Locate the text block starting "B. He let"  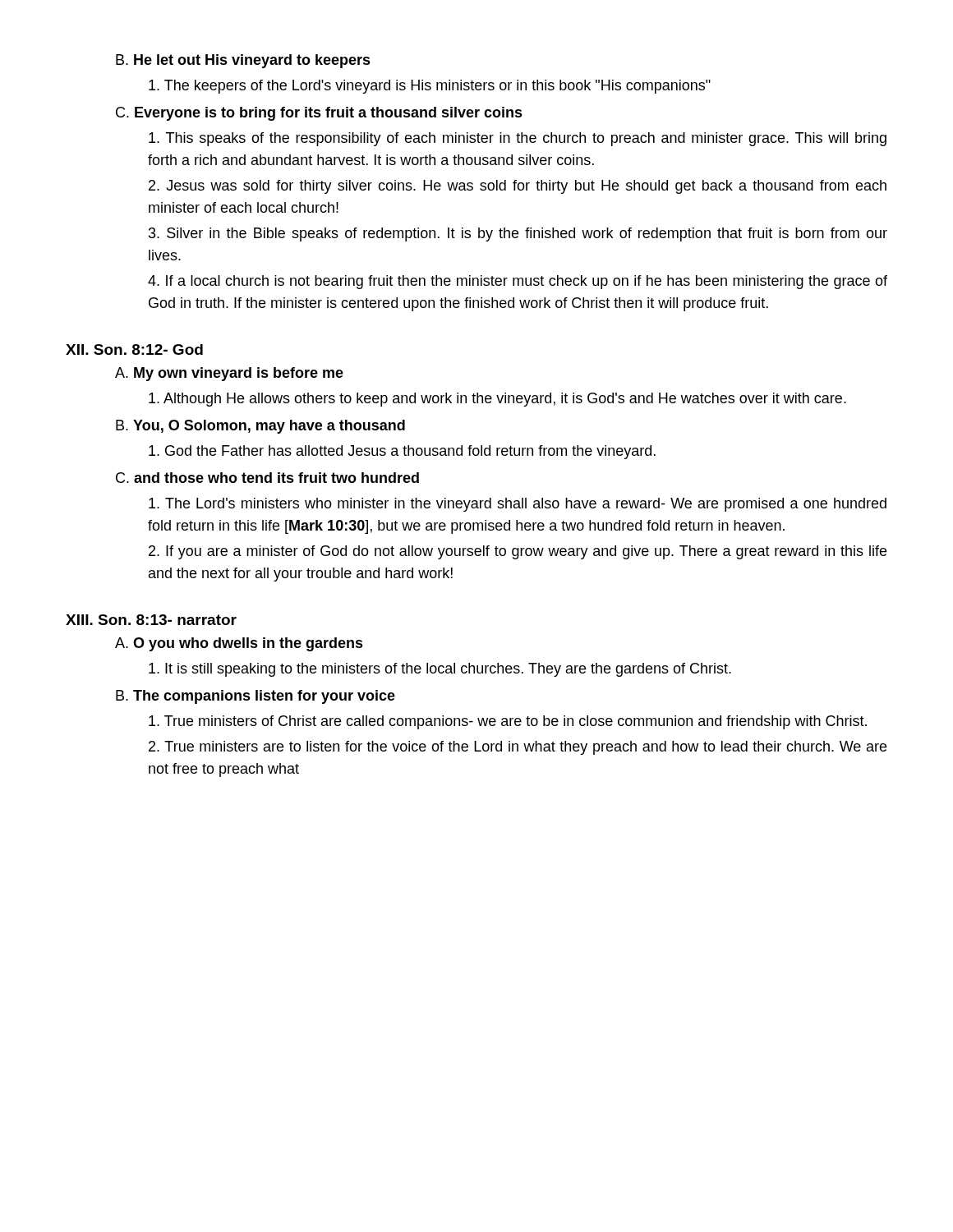click(243, 60)
